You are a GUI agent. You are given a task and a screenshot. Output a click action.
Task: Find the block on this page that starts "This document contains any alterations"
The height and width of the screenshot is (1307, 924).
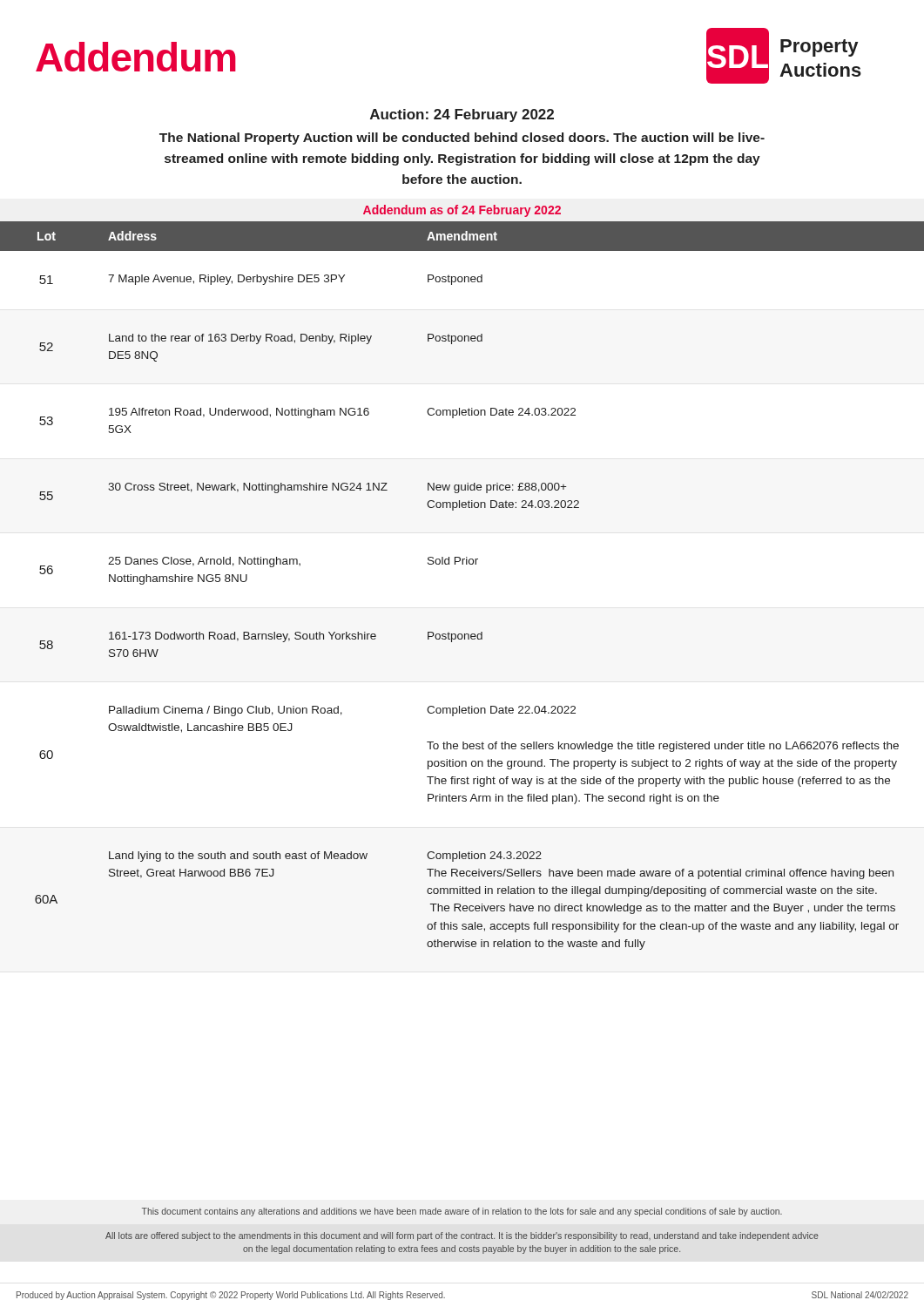click(462, 1211)
